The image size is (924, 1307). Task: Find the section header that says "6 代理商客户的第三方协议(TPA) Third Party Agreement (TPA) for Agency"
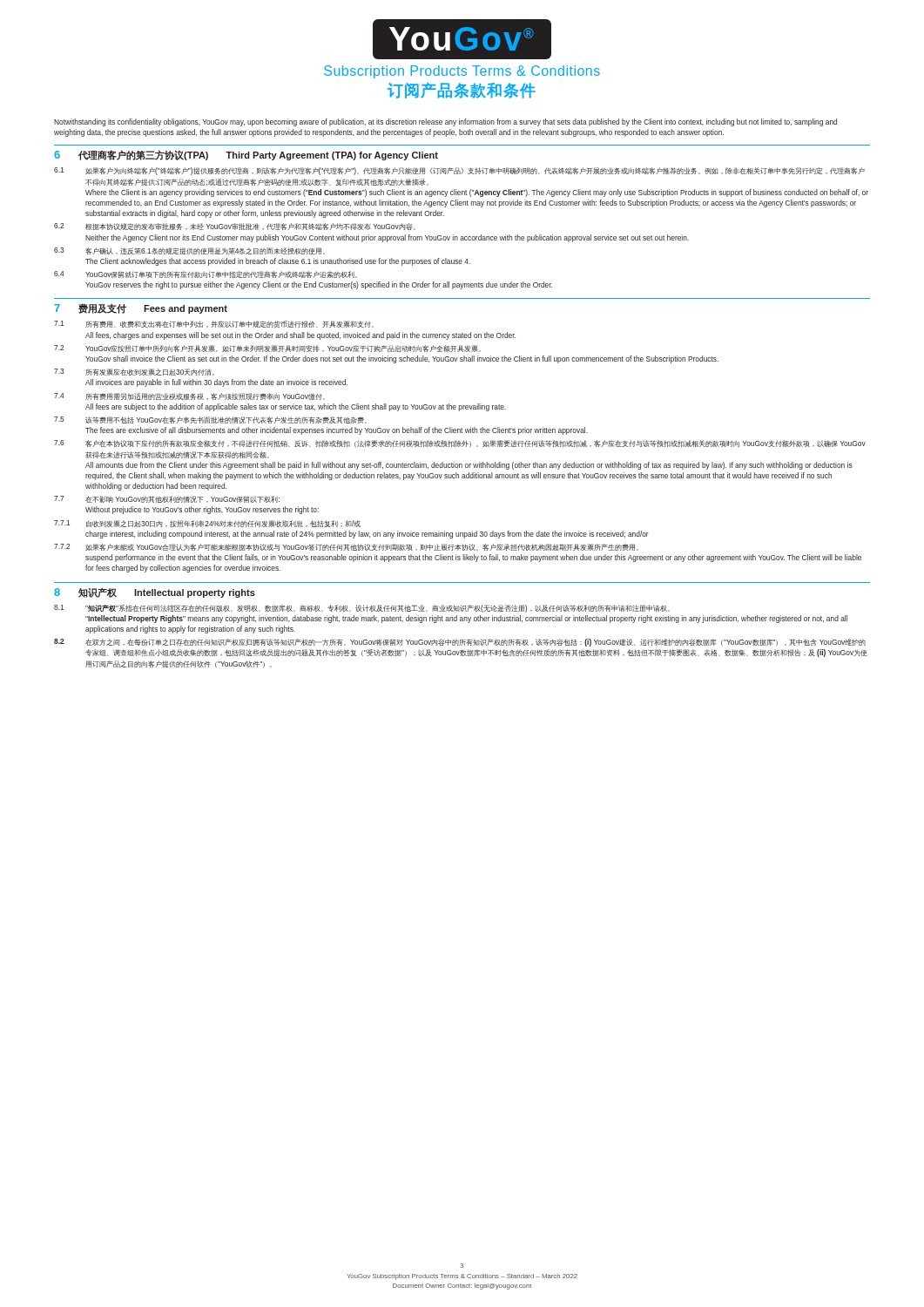[x=246, y=155]
